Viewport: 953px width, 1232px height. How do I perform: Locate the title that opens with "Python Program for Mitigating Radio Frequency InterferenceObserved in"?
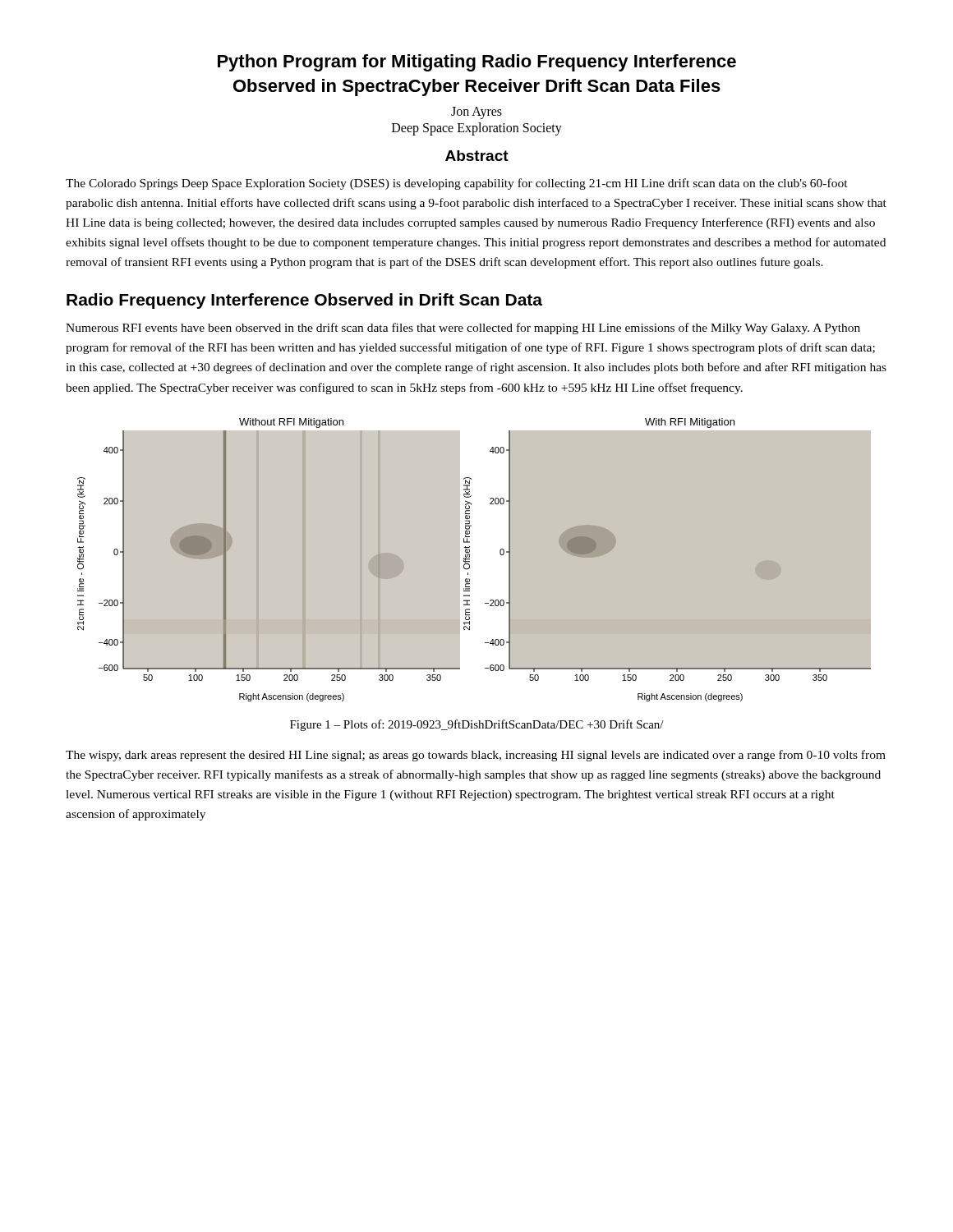476,74
